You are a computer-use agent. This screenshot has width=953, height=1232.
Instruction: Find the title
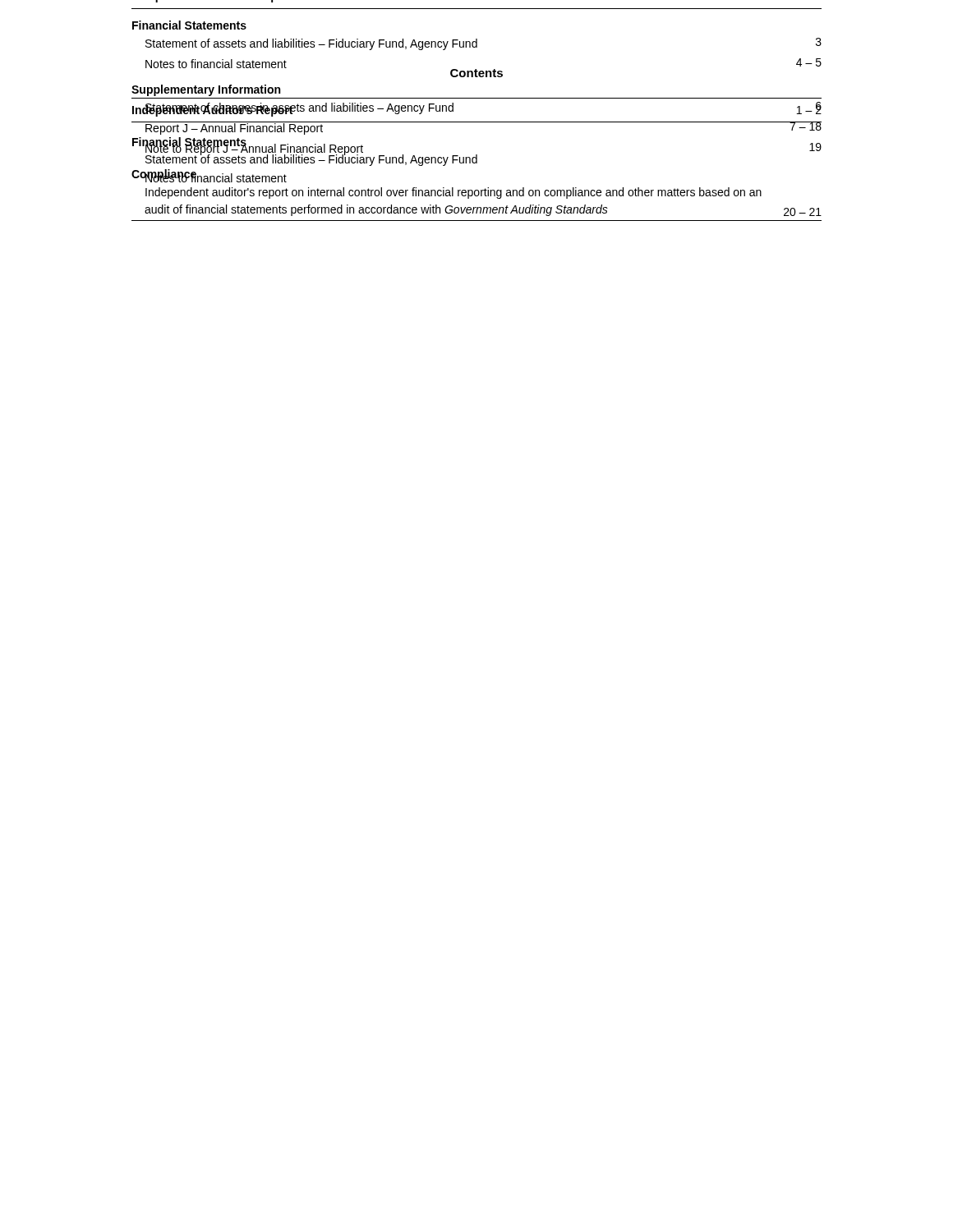point(476,73)
